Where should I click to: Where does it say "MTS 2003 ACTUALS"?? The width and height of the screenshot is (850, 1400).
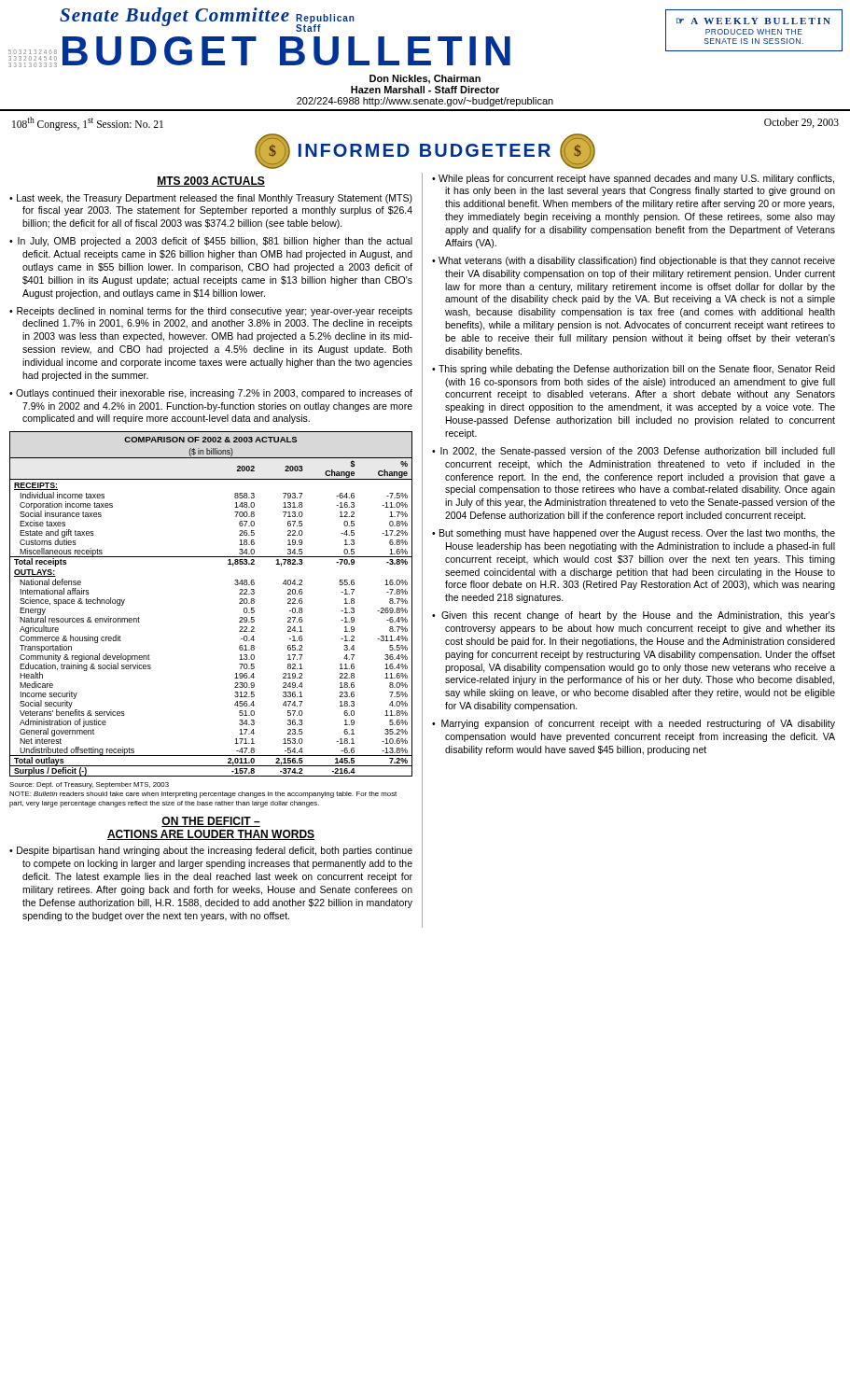[x=211, y=181]
